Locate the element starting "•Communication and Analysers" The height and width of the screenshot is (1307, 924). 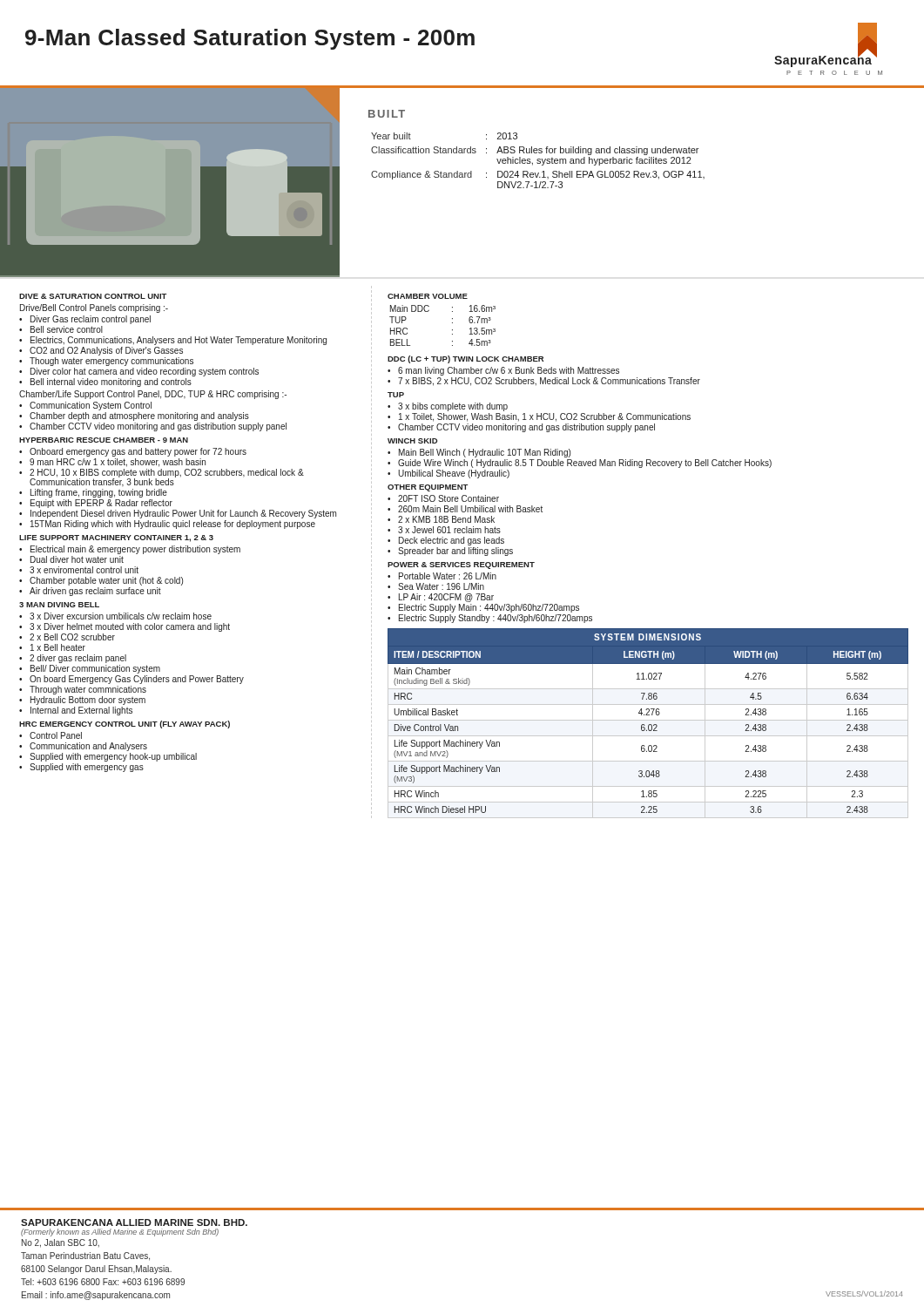83,746
